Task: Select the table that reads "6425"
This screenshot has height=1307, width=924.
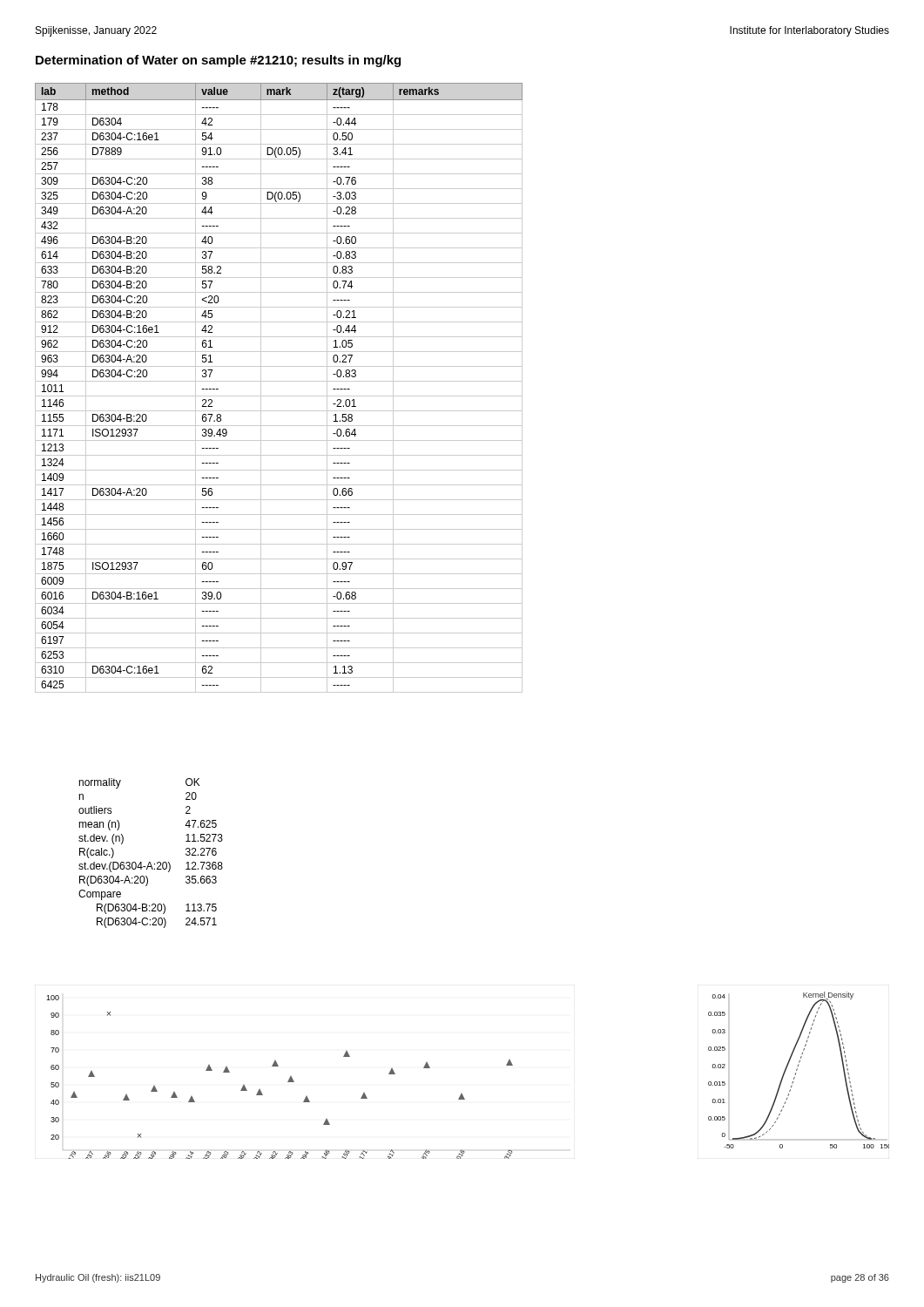Action: (x=279, y=388)
